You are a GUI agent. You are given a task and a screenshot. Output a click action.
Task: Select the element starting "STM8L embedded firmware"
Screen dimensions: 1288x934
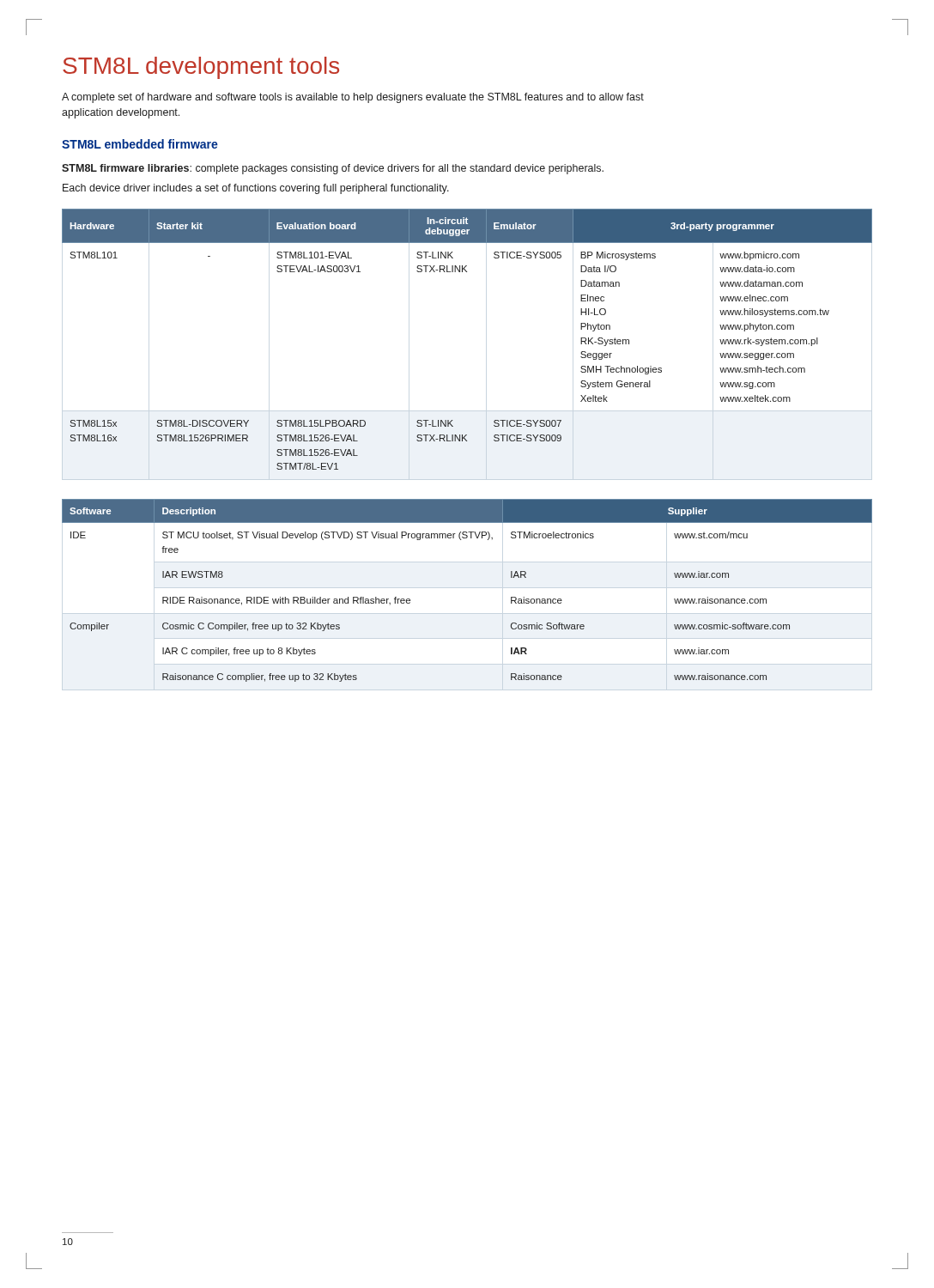point(140,144)
